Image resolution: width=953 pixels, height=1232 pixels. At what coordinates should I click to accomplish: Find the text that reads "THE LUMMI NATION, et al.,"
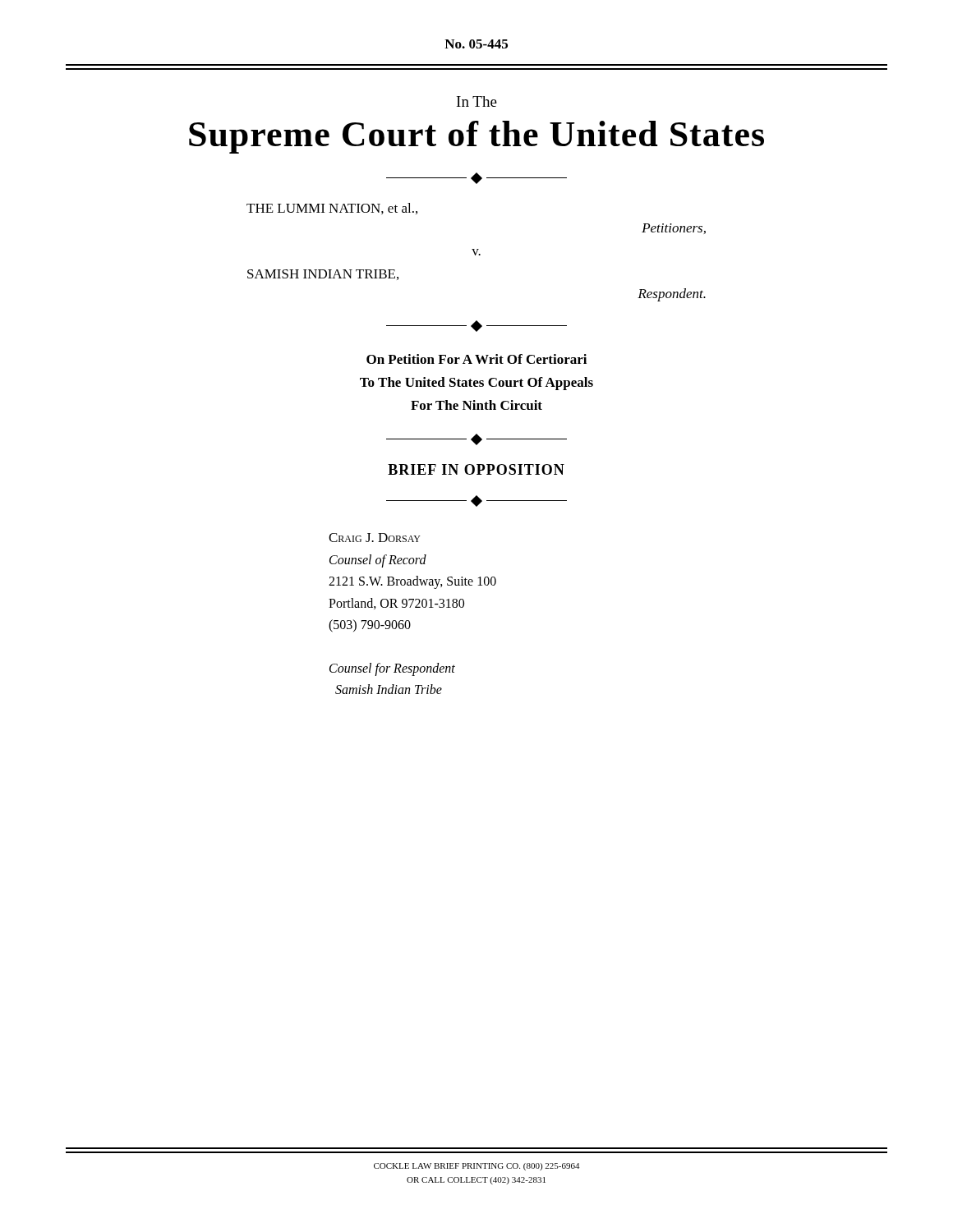pos(332,208)
